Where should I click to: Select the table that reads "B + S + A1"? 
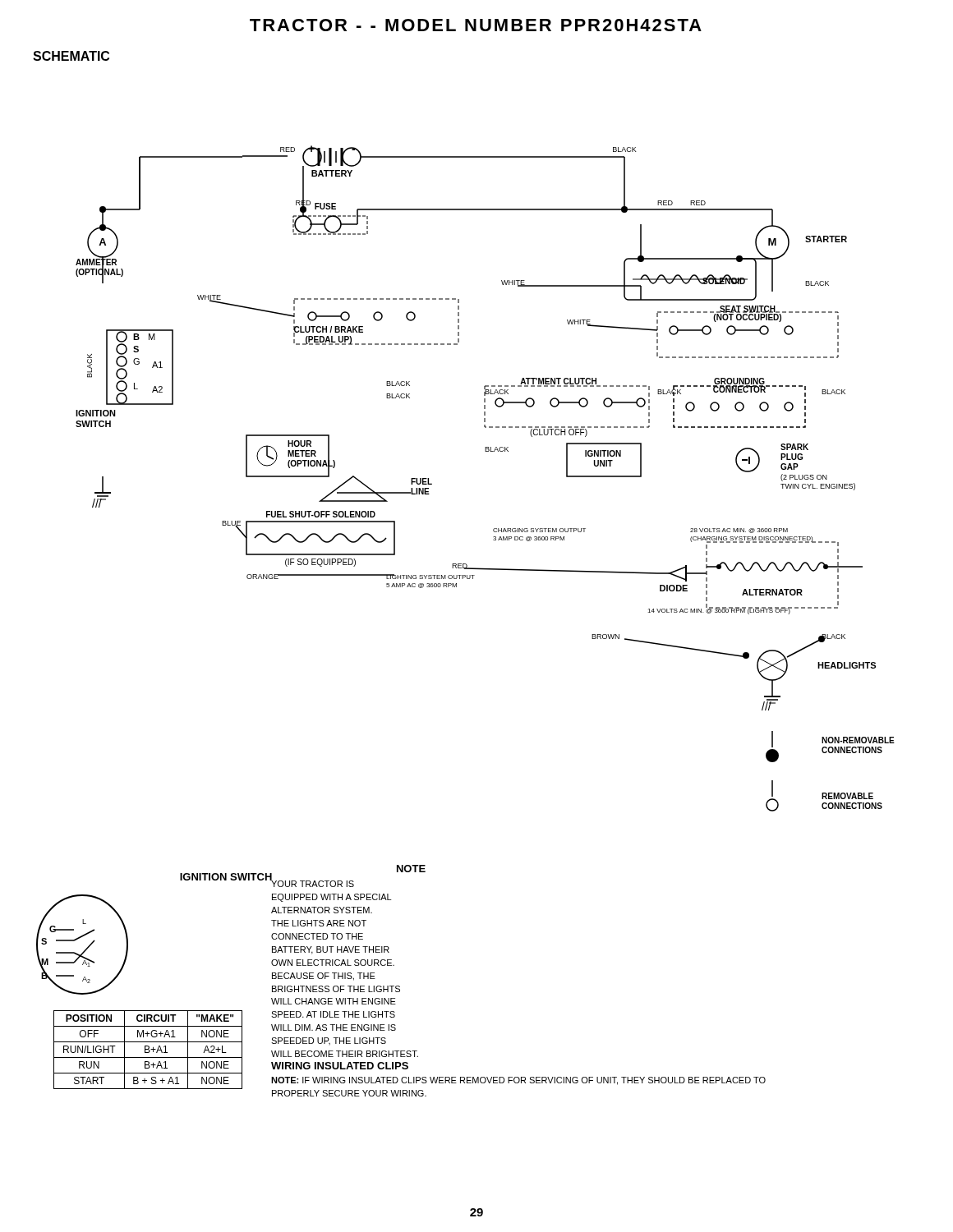tap(148, 1050)
